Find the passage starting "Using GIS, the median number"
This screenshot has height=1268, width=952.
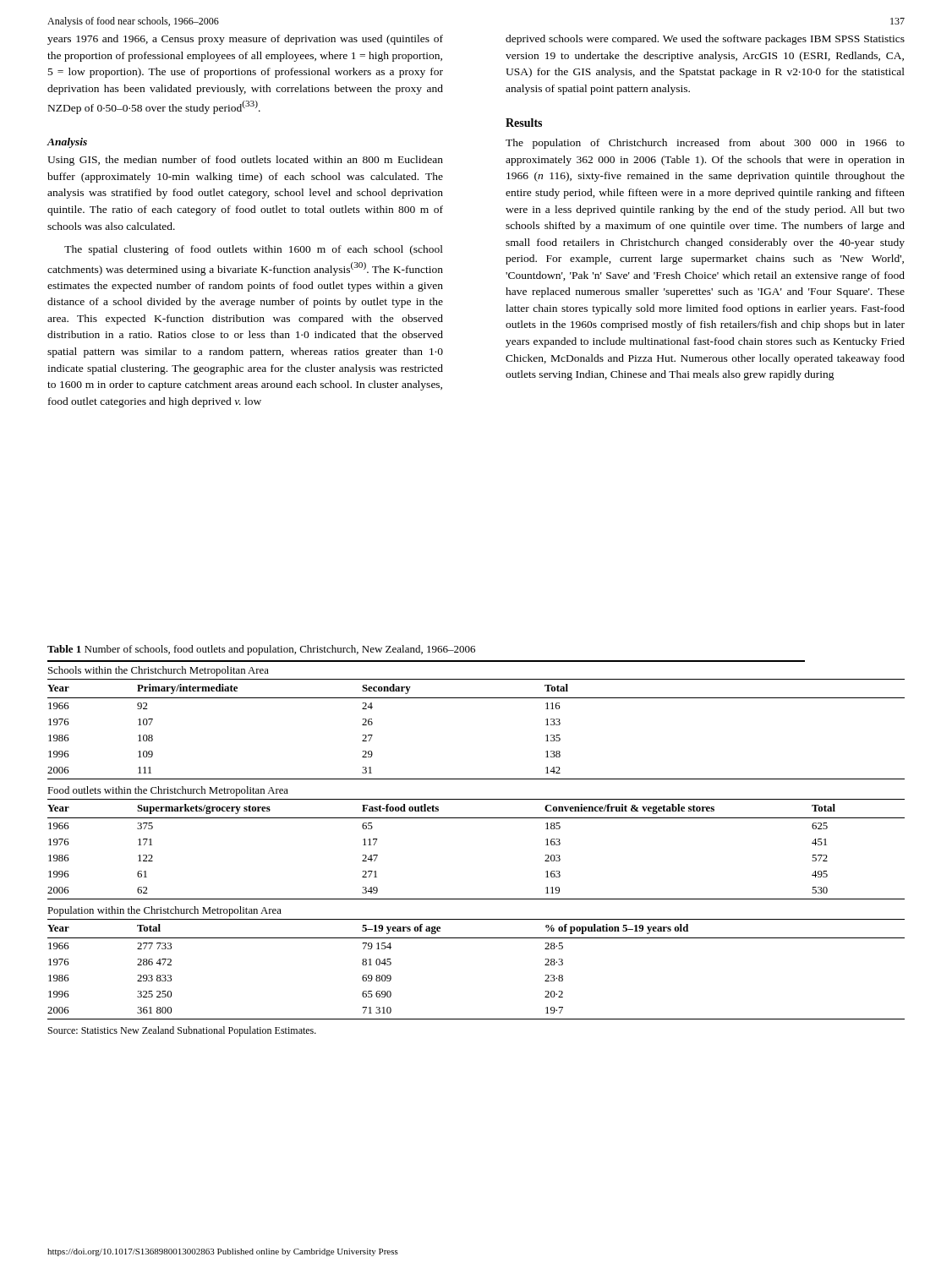pos(245,193)
